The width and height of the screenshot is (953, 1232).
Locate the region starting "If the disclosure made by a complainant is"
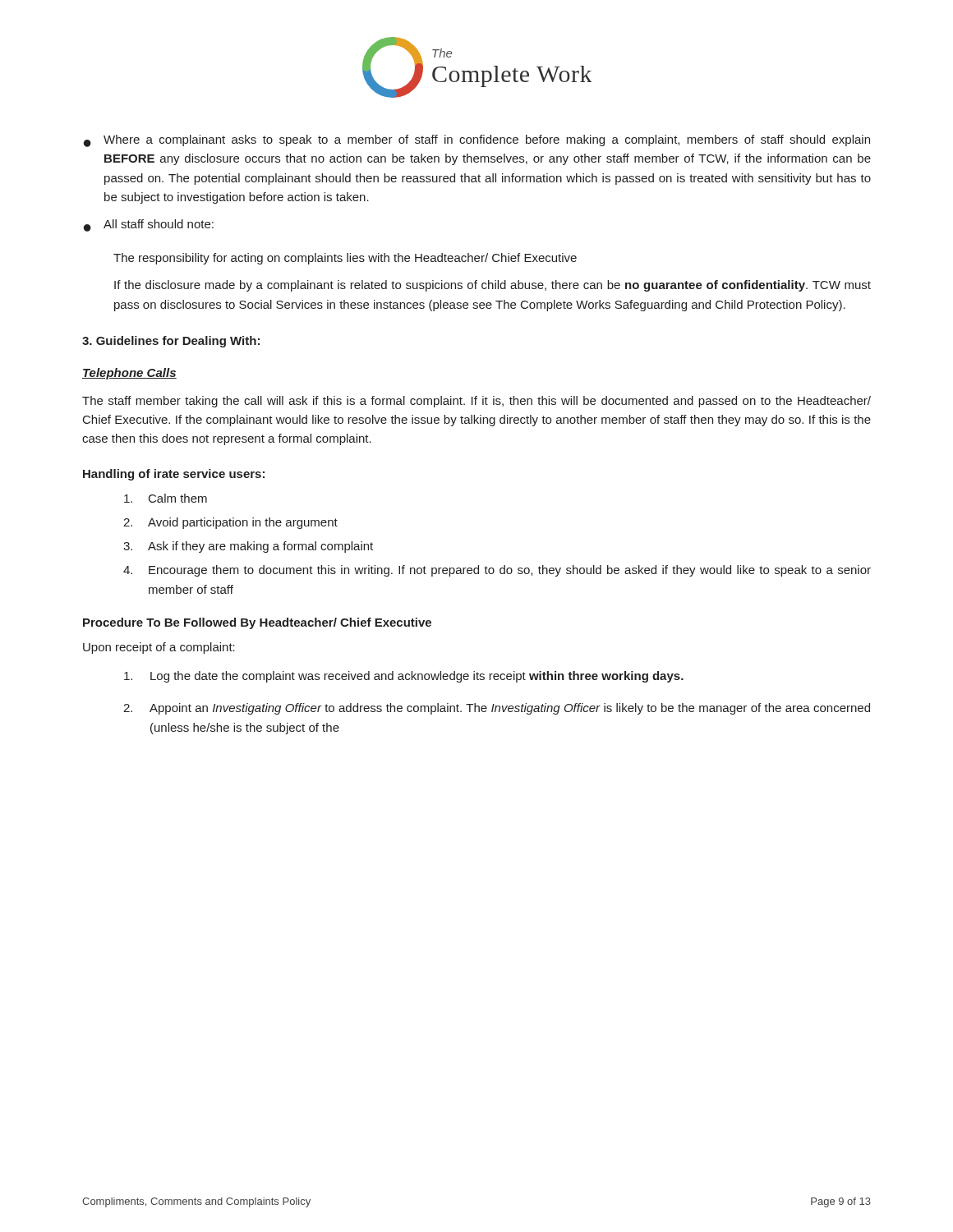click(492, 294)
